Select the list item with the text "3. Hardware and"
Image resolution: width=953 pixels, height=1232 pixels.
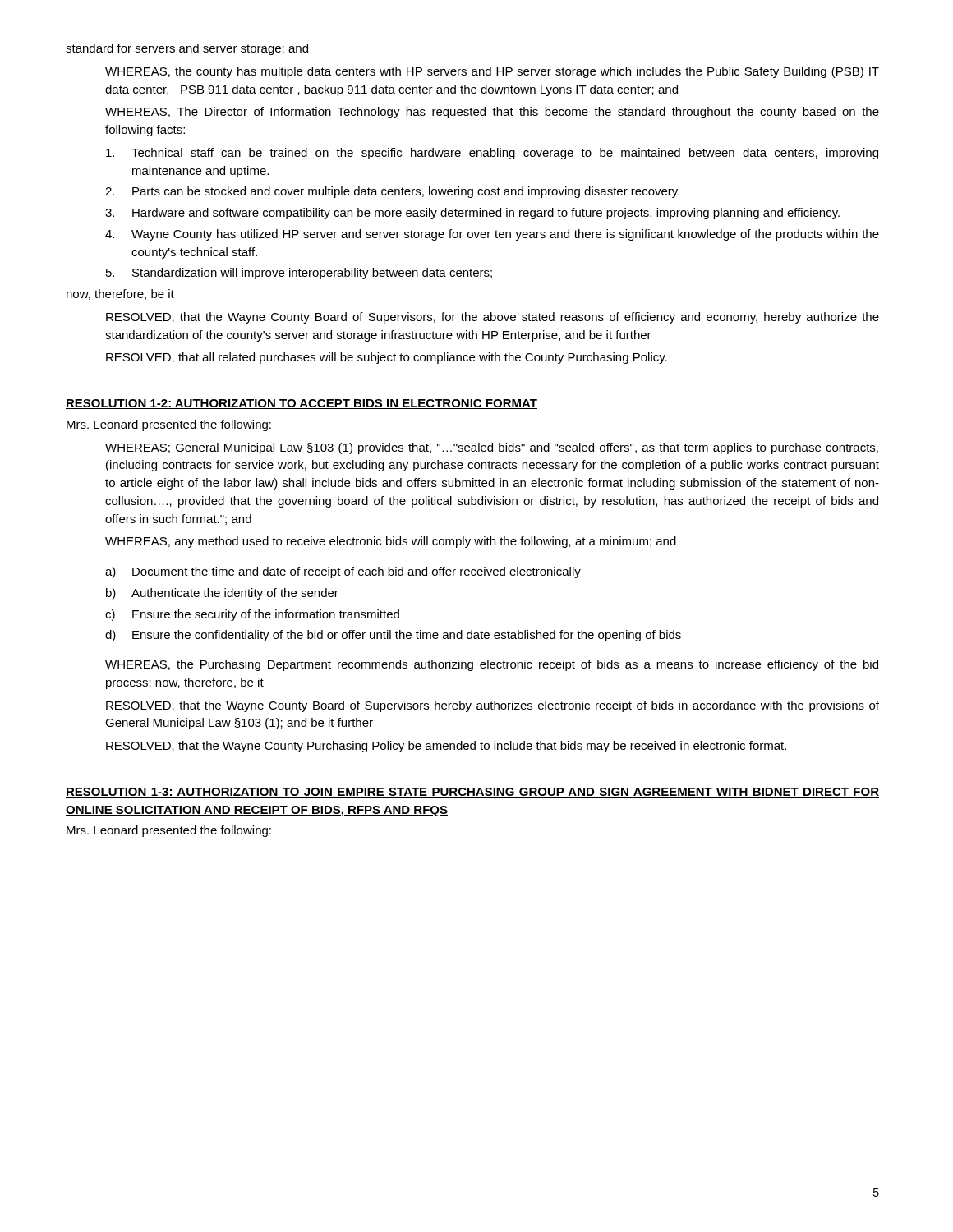(x=472, y=213)
